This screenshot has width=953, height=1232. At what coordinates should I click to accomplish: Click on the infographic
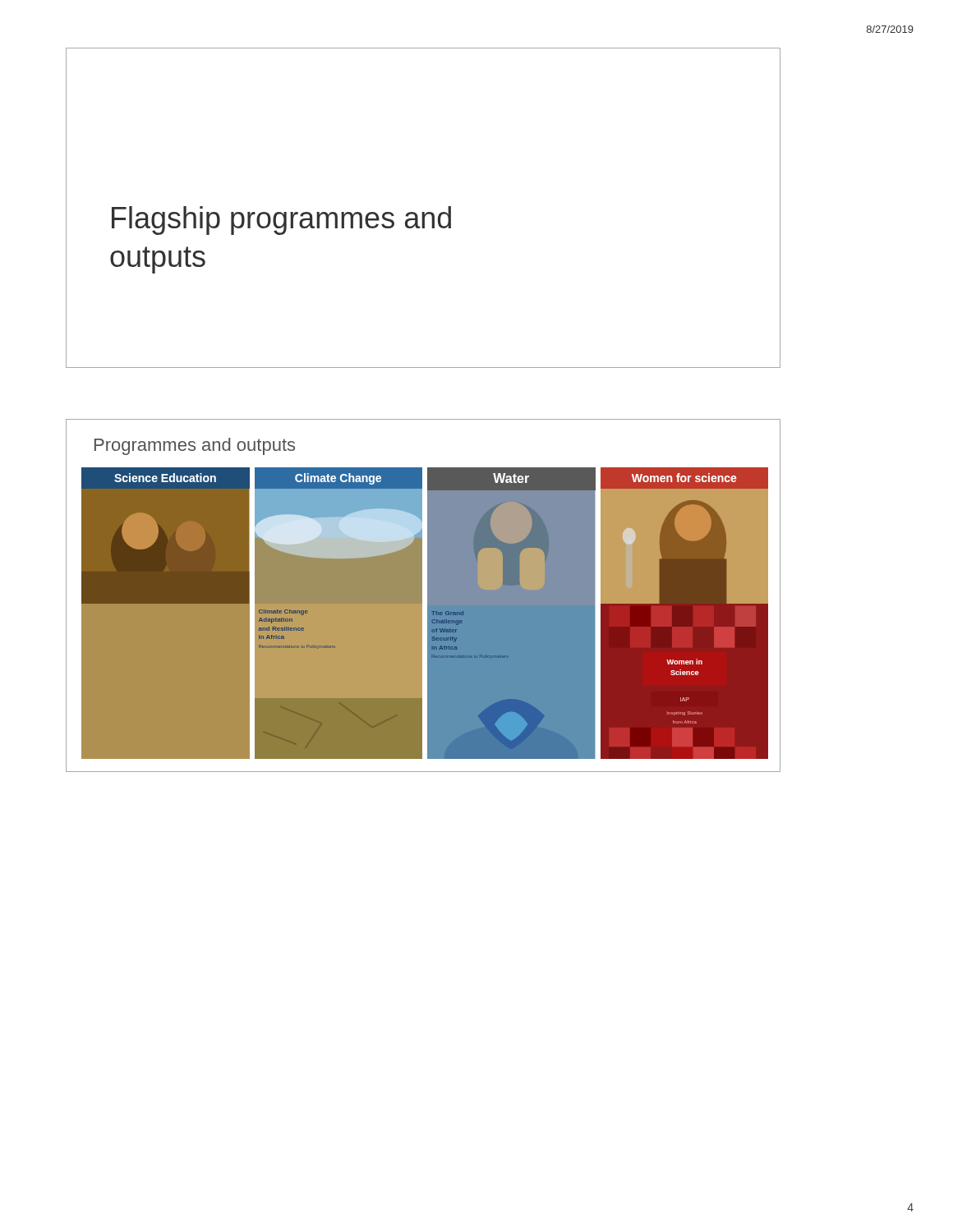pyautogui.click(x=425, y=613)
